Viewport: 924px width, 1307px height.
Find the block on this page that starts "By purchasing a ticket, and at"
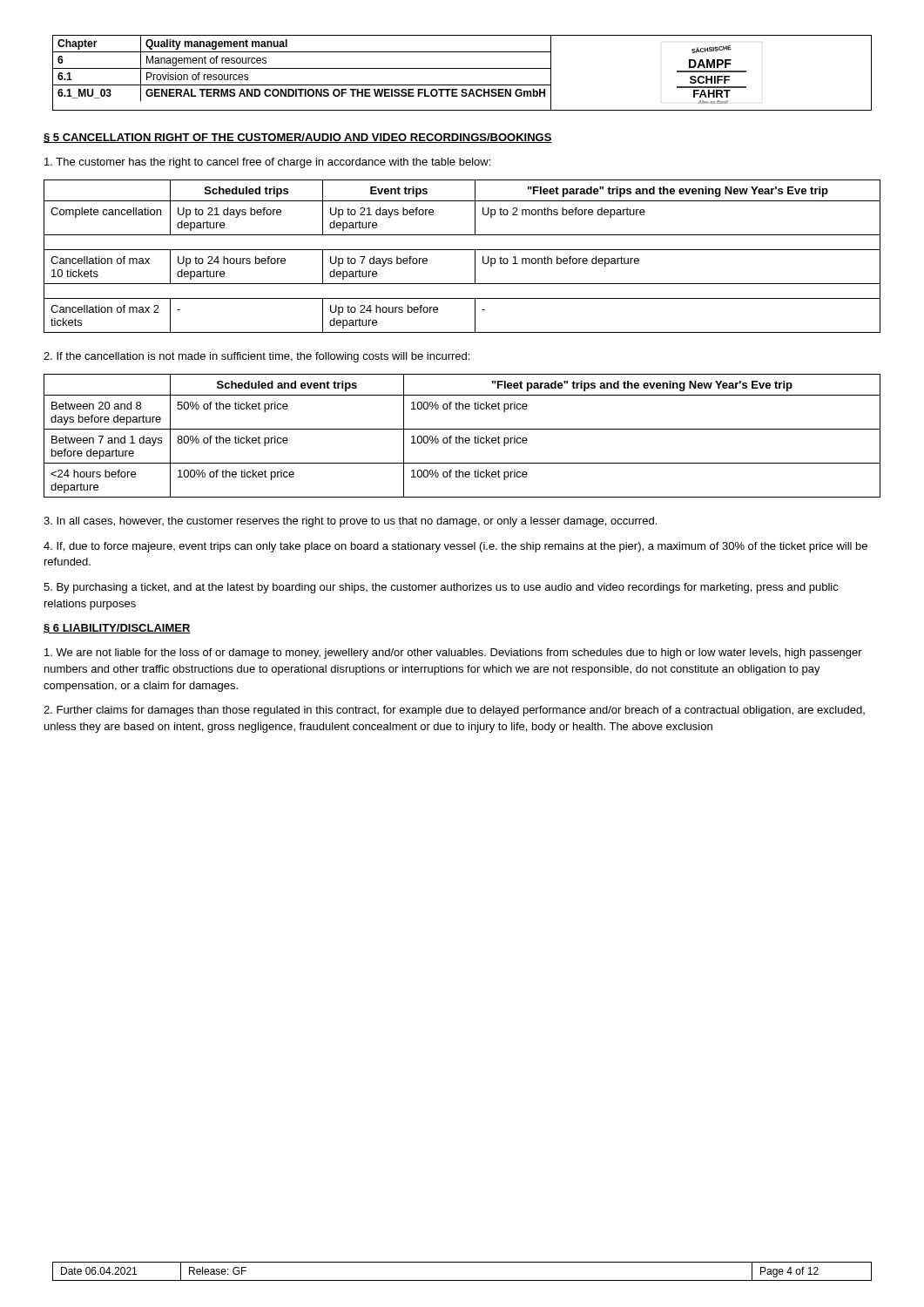click(x=441, y=595)
